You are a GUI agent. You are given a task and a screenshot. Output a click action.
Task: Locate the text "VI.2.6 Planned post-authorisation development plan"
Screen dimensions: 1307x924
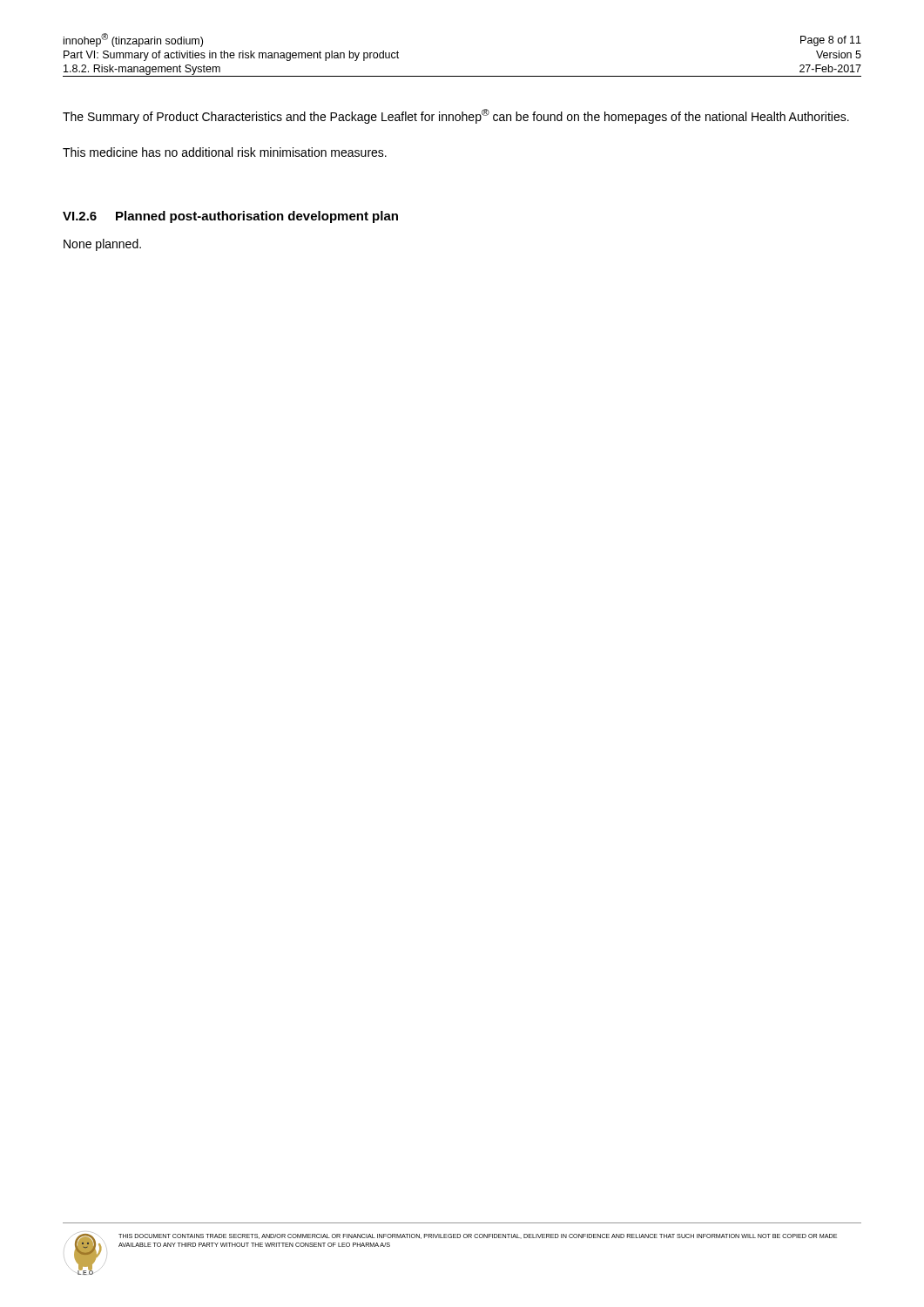point(231,216)
